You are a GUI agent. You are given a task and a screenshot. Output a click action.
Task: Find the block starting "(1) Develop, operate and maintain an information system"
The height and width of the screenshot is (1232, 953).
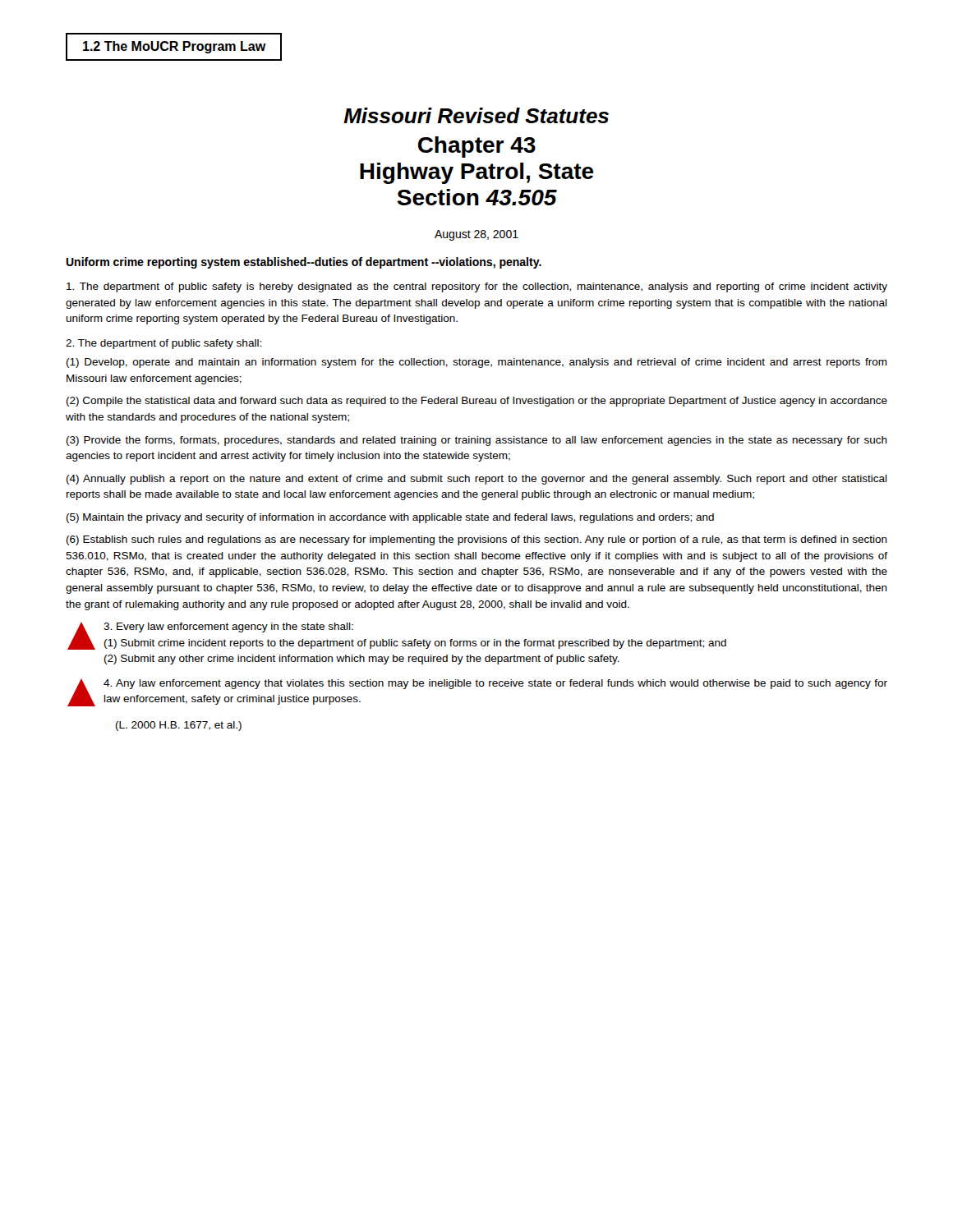476,370
